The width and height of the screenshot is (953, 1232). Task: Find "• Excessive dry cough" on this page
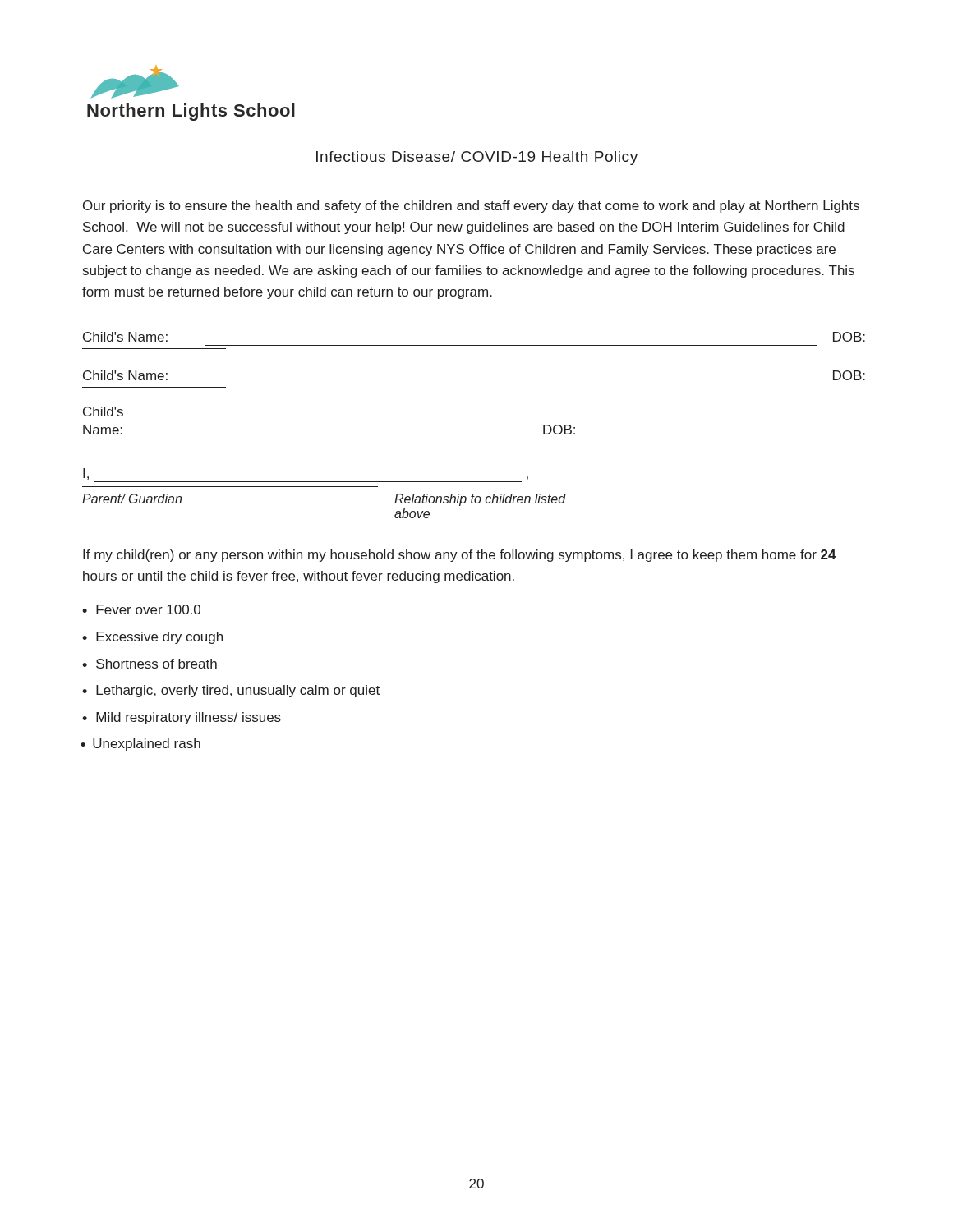click(x=153, y=638)
